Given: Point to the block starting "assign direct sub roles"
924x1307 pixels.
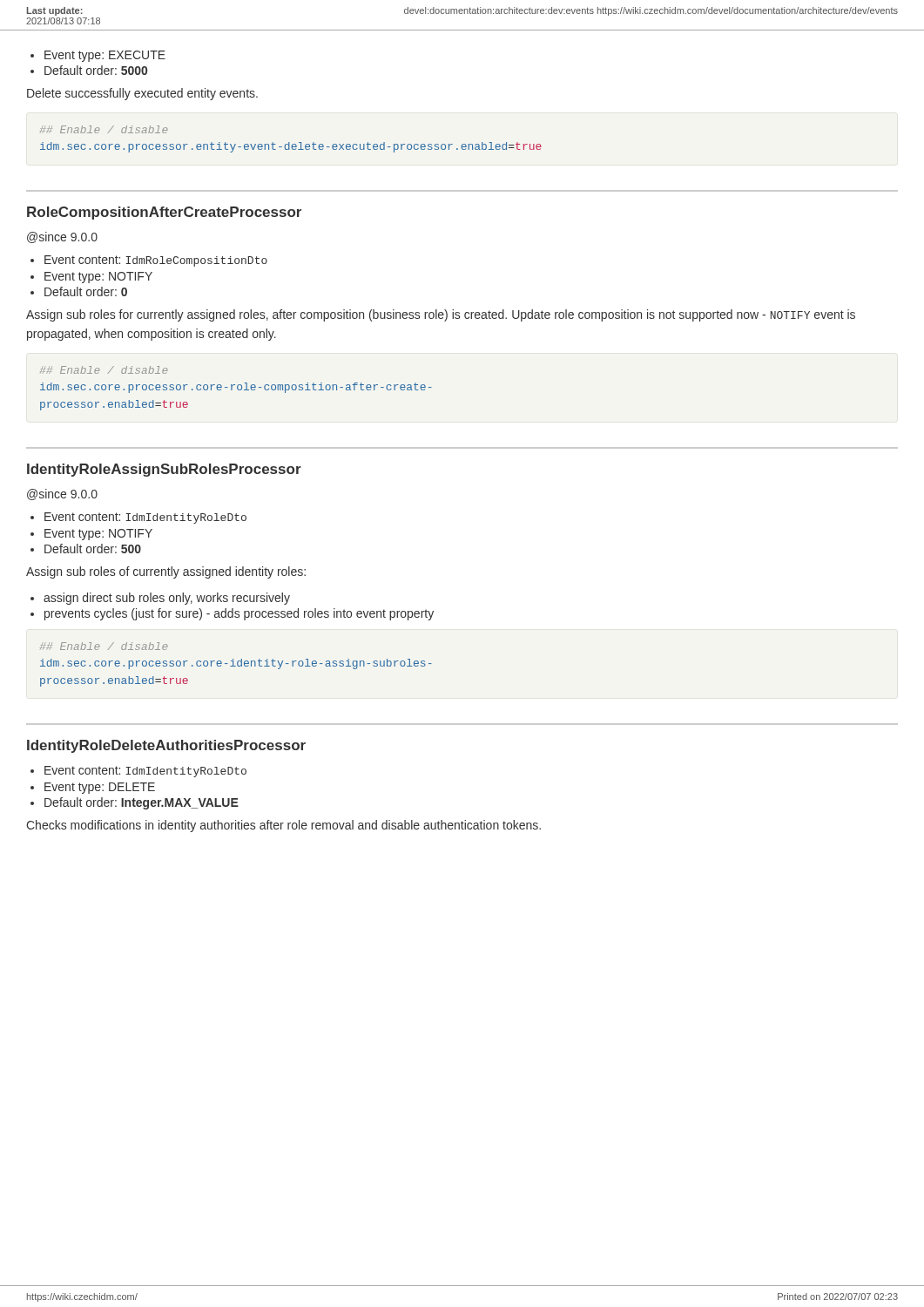Looking at the screenshot, I should (167, 597).
